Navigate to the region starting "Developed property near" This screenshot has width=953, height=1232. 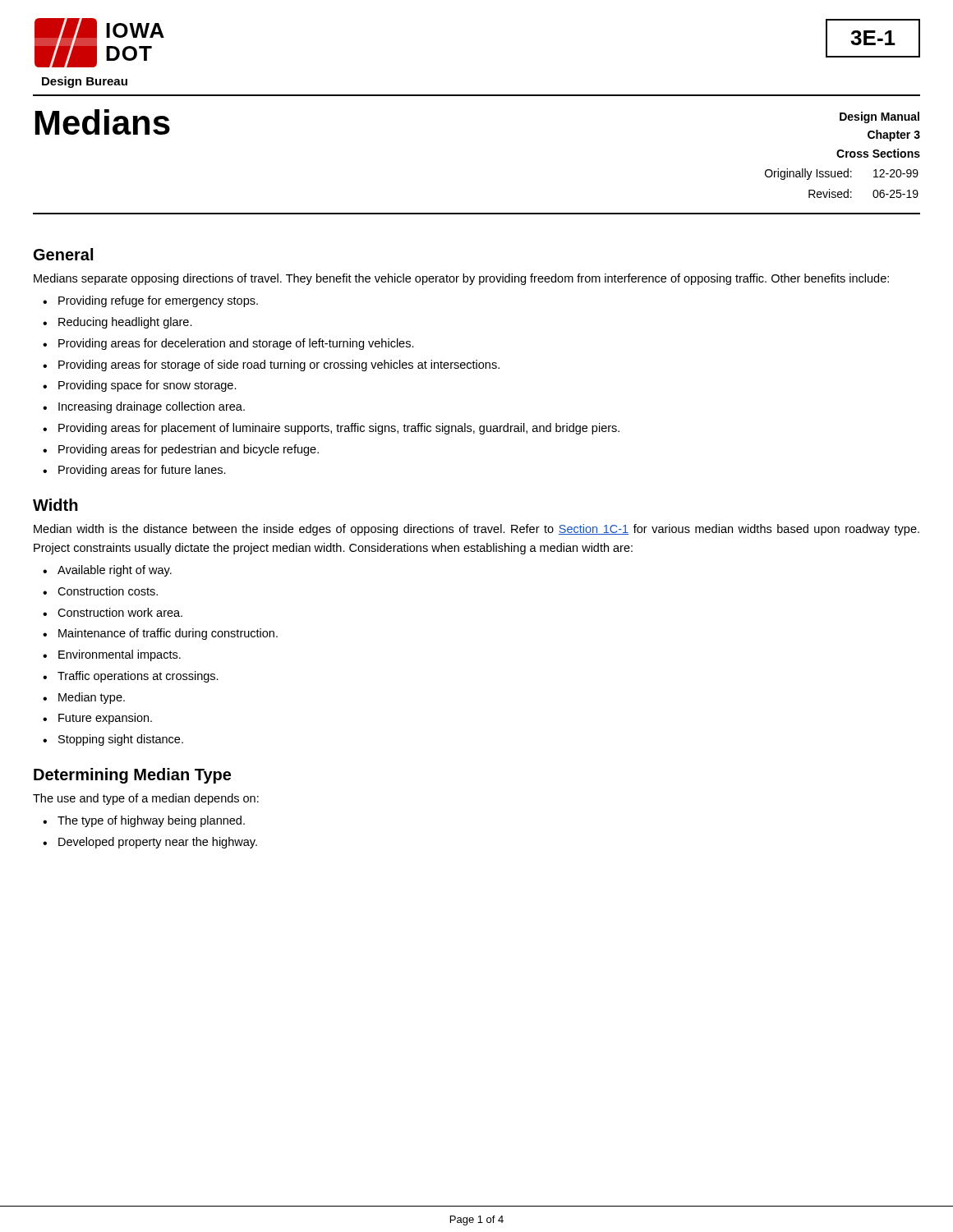click(x=158, y=842)
